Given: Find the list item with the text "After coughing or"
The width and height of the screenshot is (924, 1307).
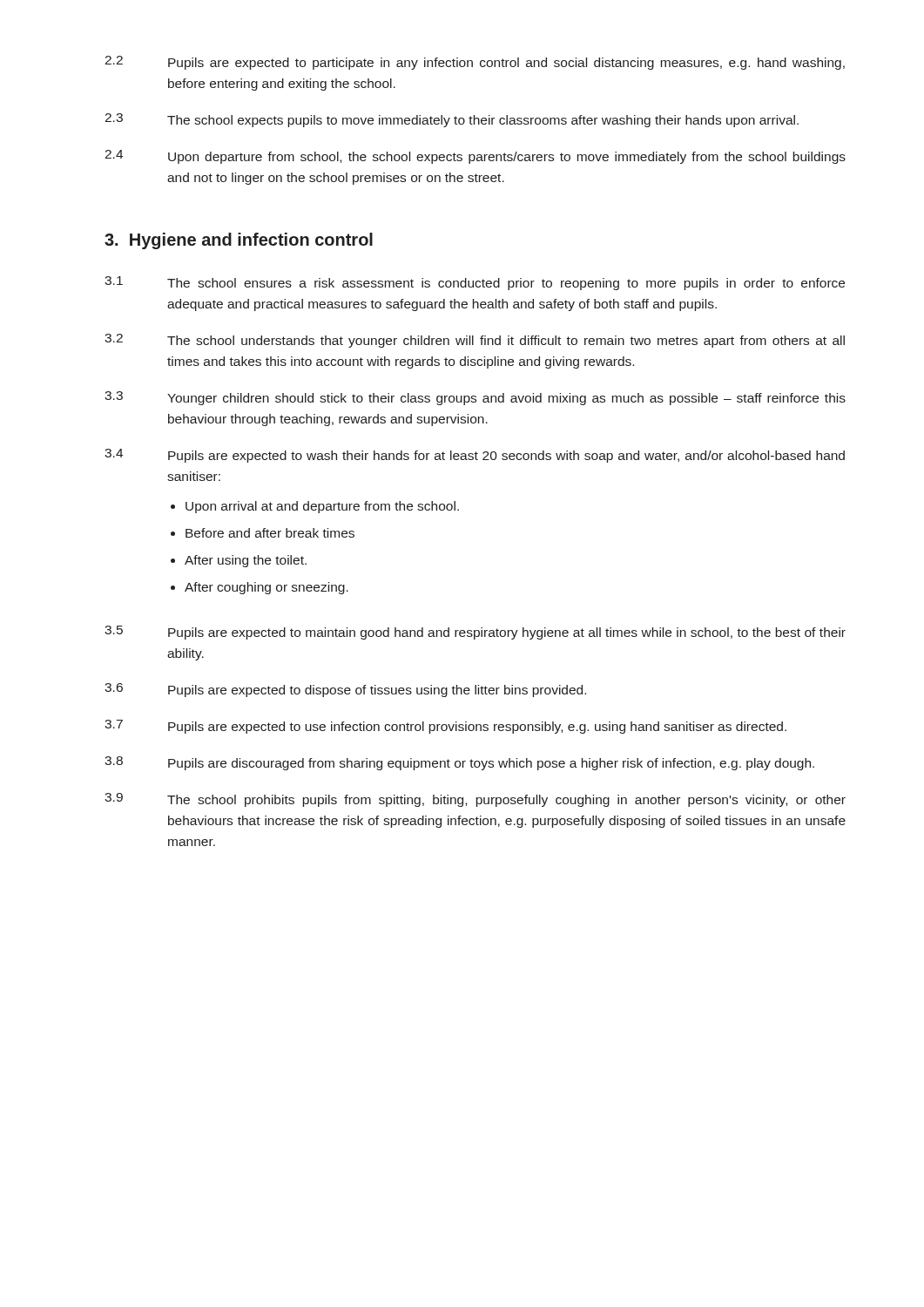Looking at the screenshot, I should click(x=267, y=587).
